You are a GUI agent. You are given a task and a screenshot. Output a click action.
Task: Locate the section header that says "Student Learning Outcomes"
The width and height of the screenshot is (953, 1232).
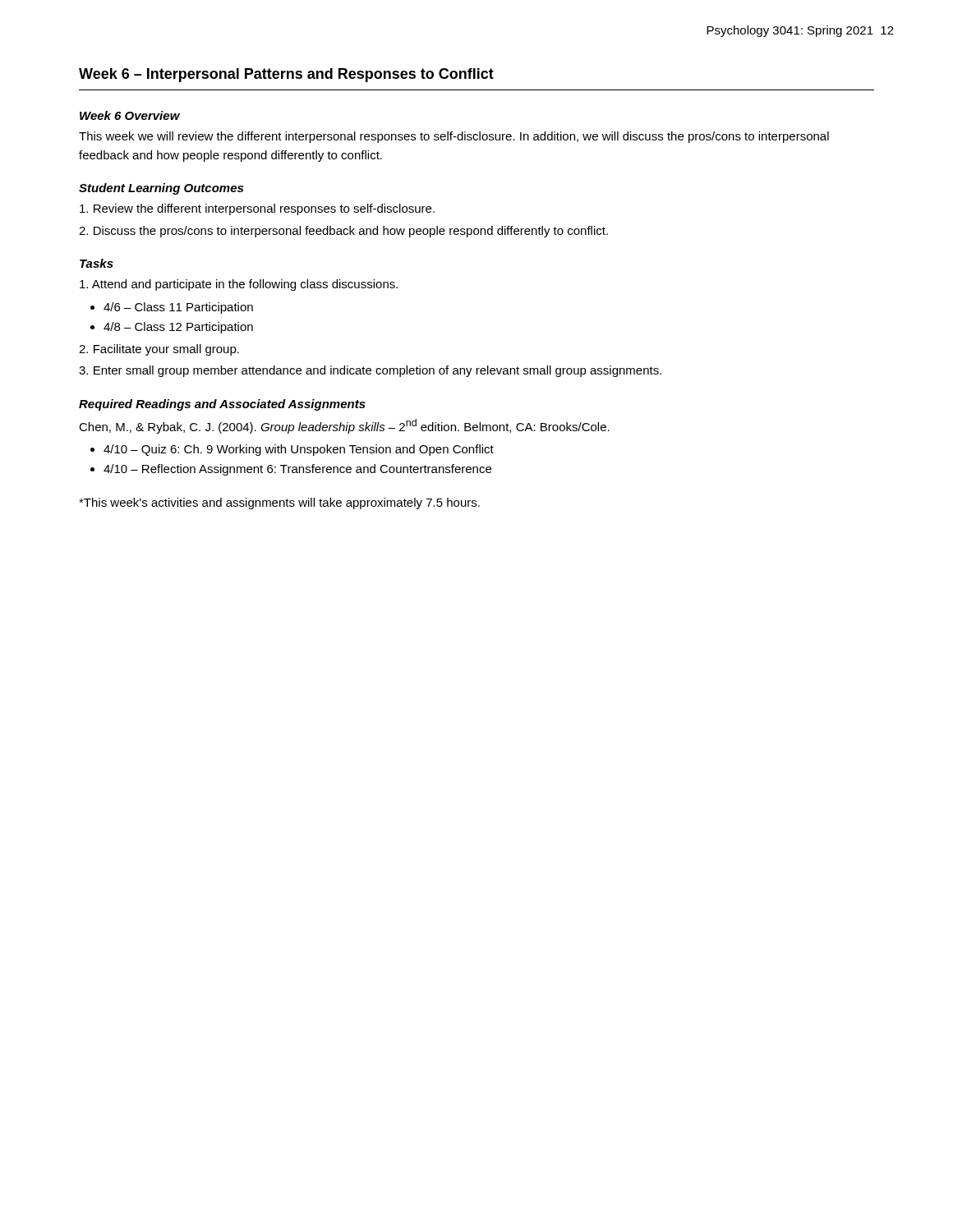161,188
